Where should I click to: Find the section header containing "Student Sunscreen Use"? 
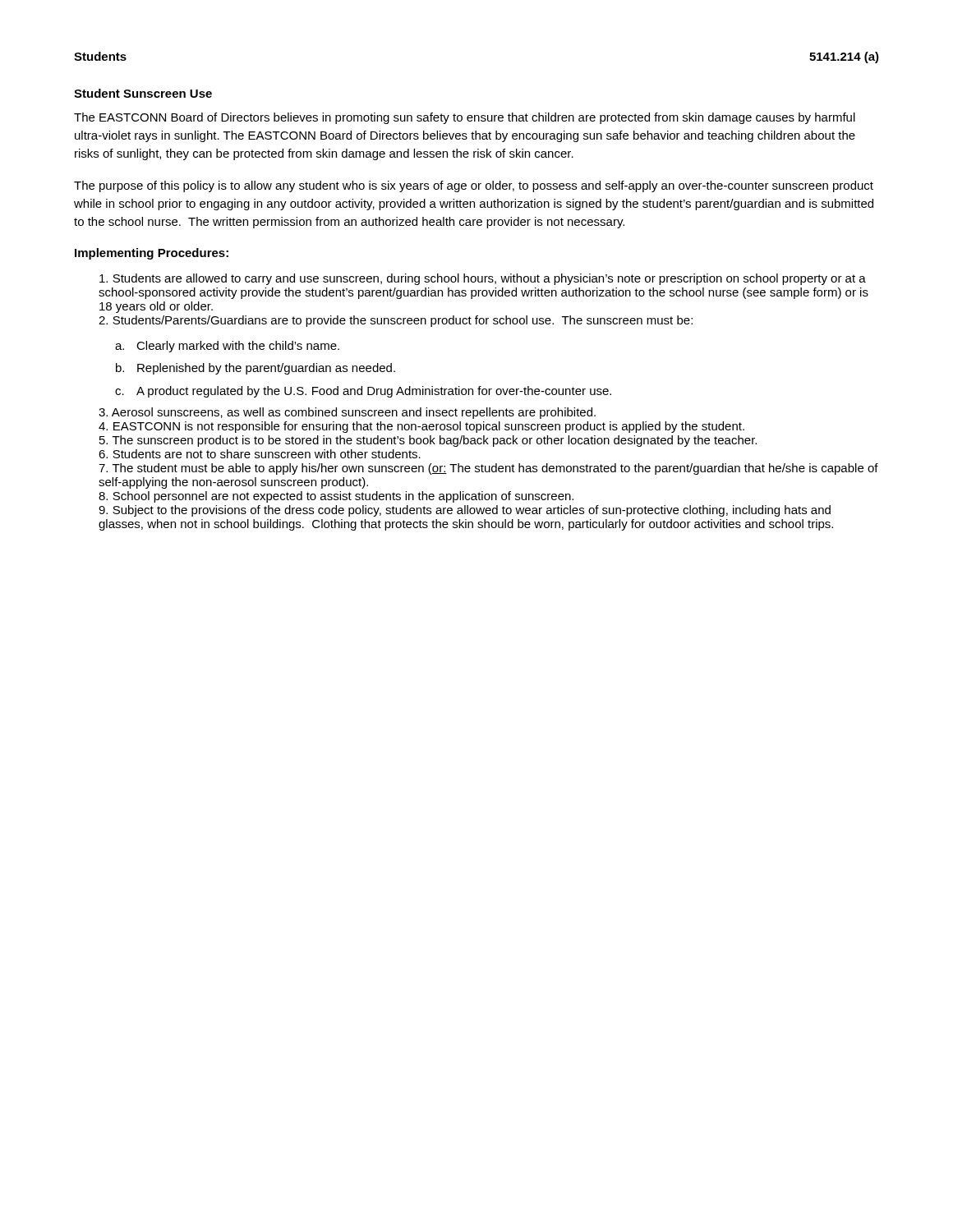[x=143, y=93]
